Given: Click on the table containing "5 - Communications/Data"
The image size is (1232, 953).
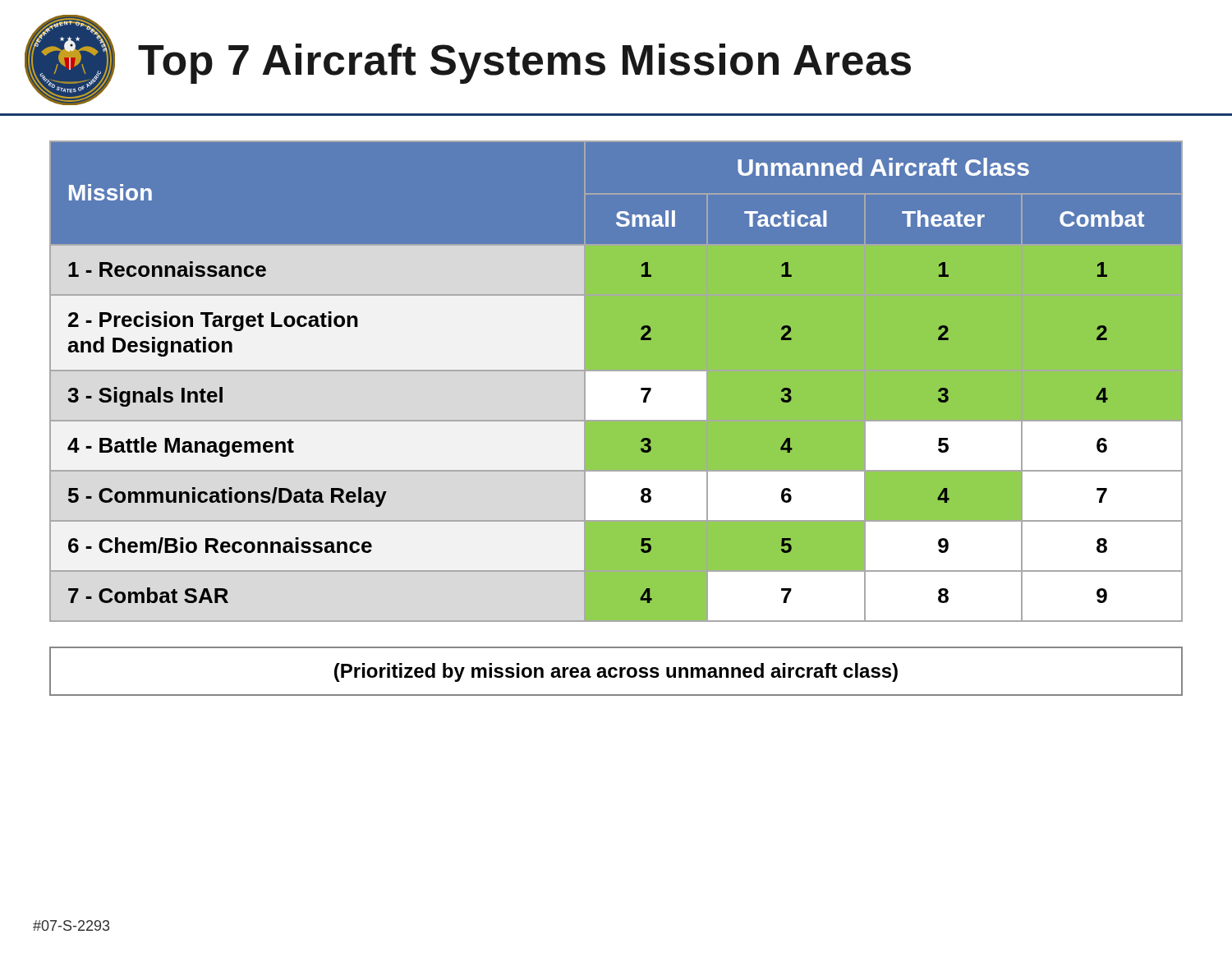Looking at the screenshot, I should tap(616, 381).
